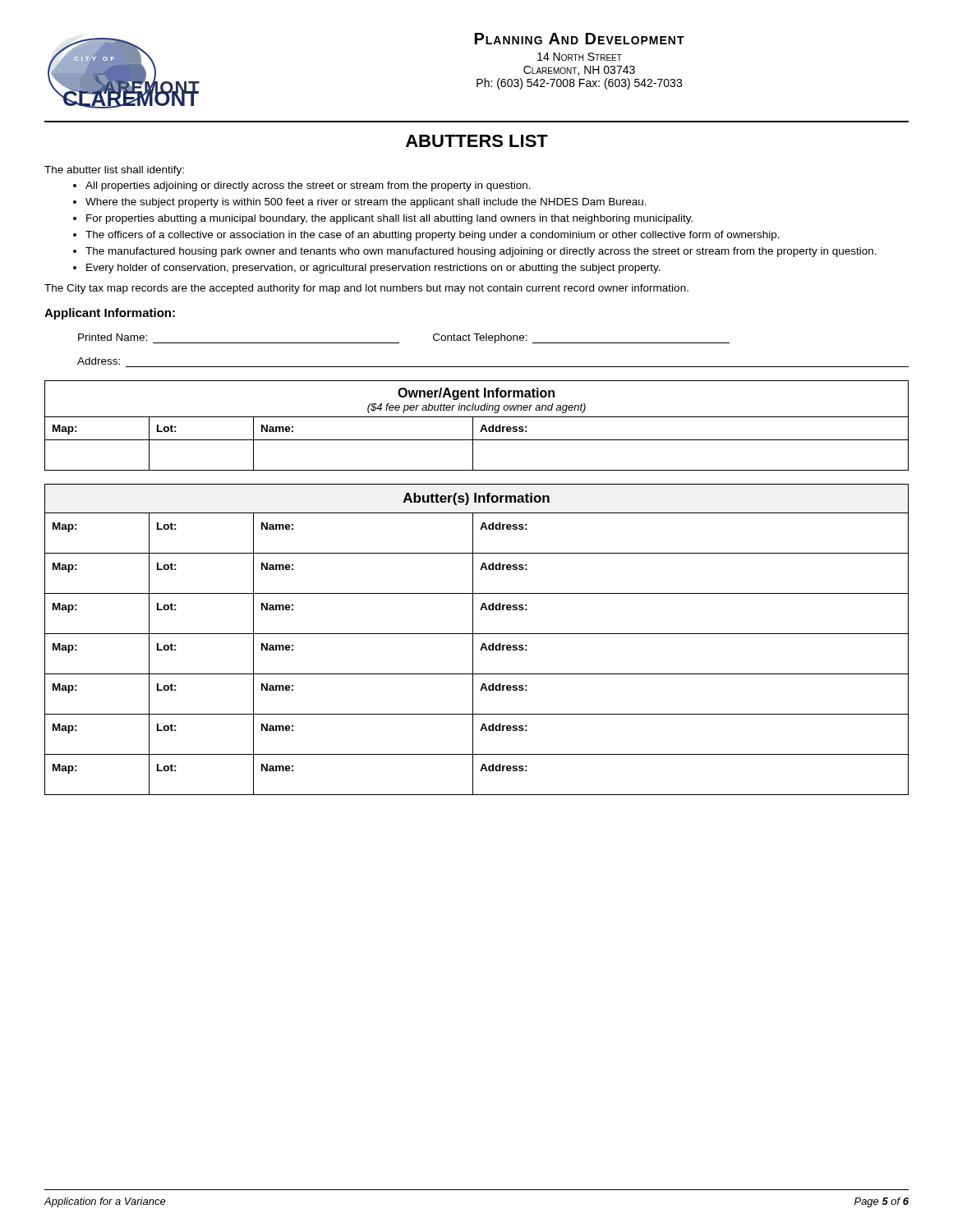Locate the region starting "For properties abutting a"
The width and height of the screenshot is (953, 1232).
[x=389, y=218]
